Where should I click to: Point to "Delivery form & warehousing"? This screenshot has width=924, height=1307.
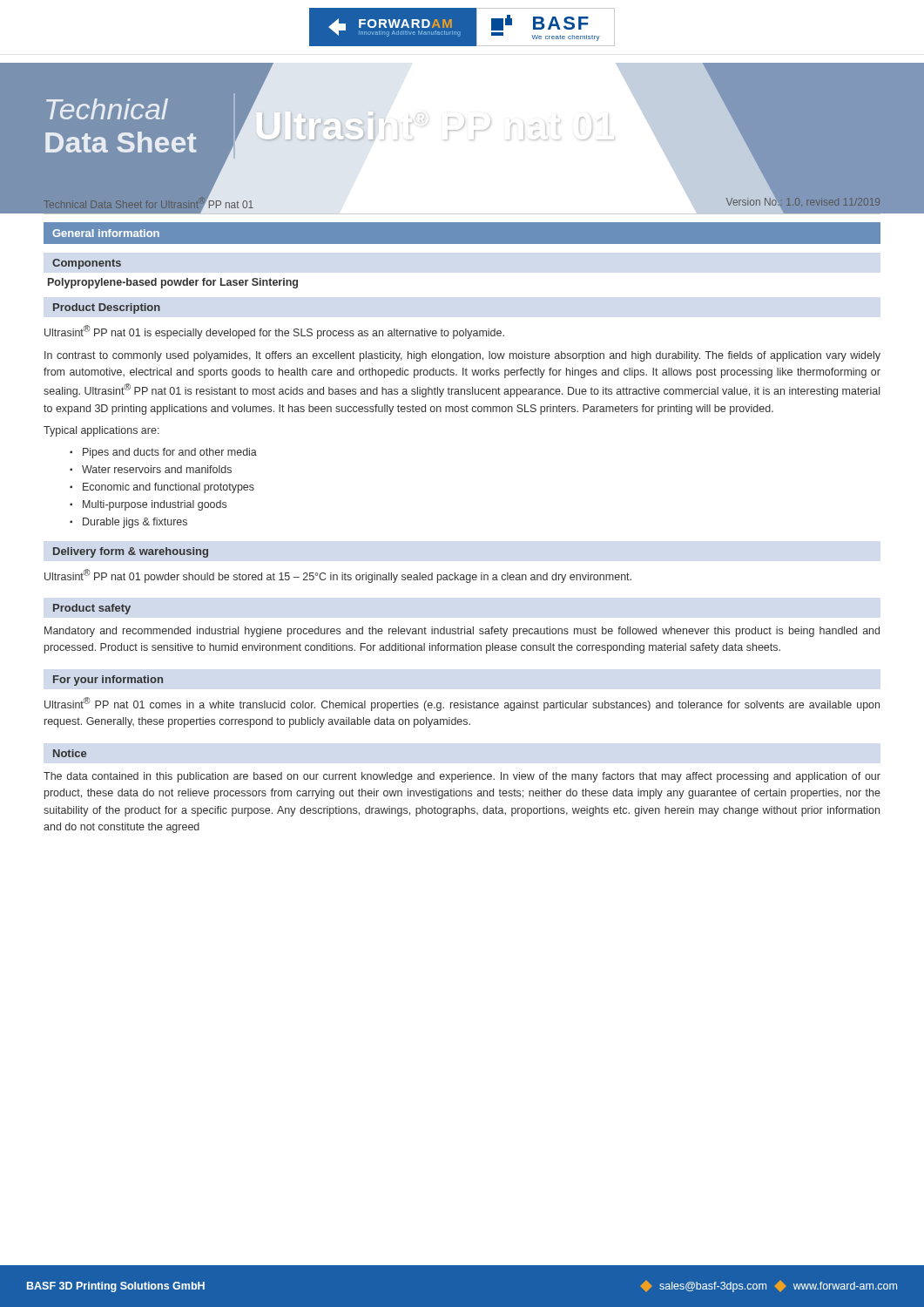[131, 551]
